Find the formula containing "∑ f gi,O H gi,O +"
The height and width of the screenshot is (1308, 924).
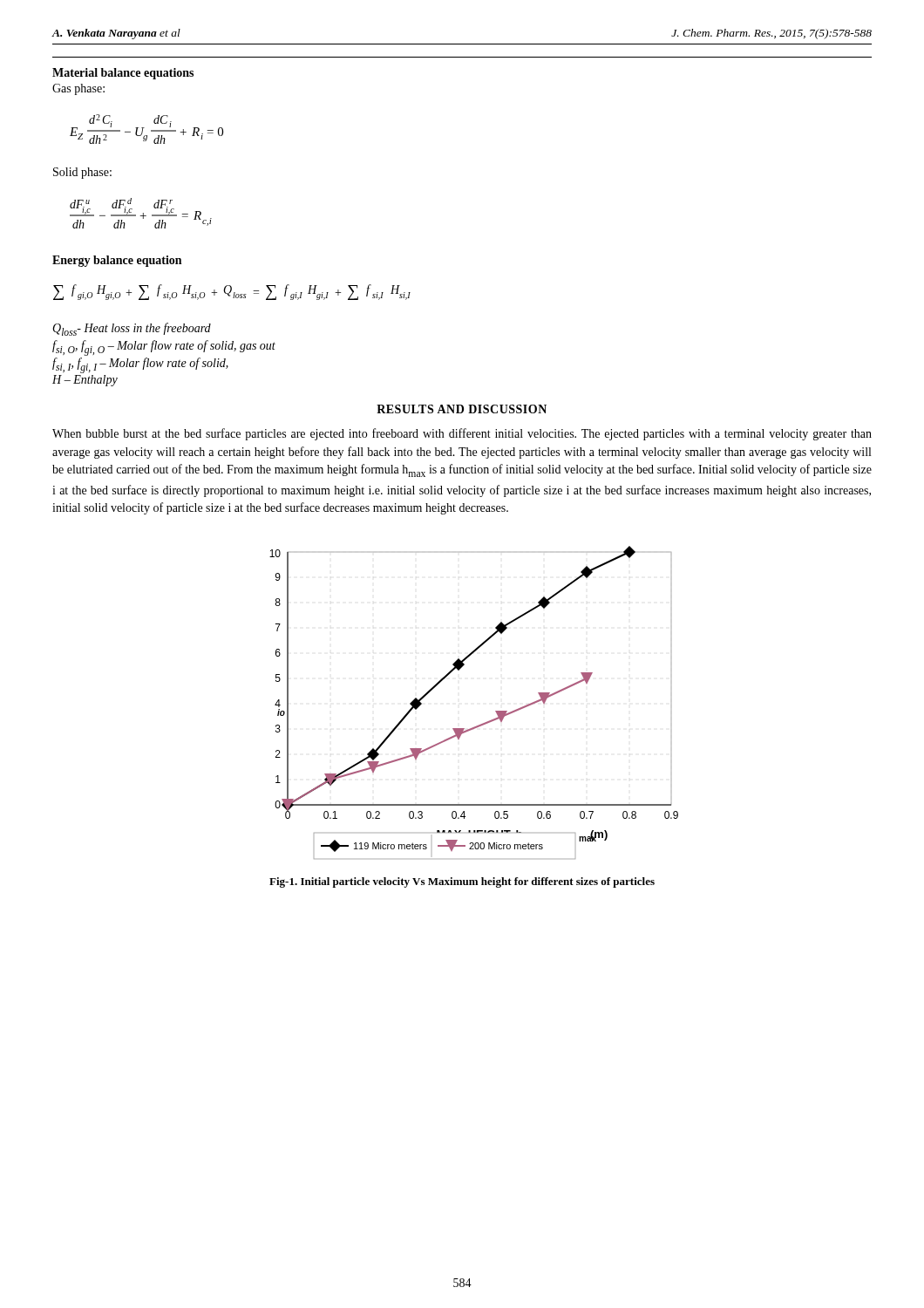pos(336,293)
